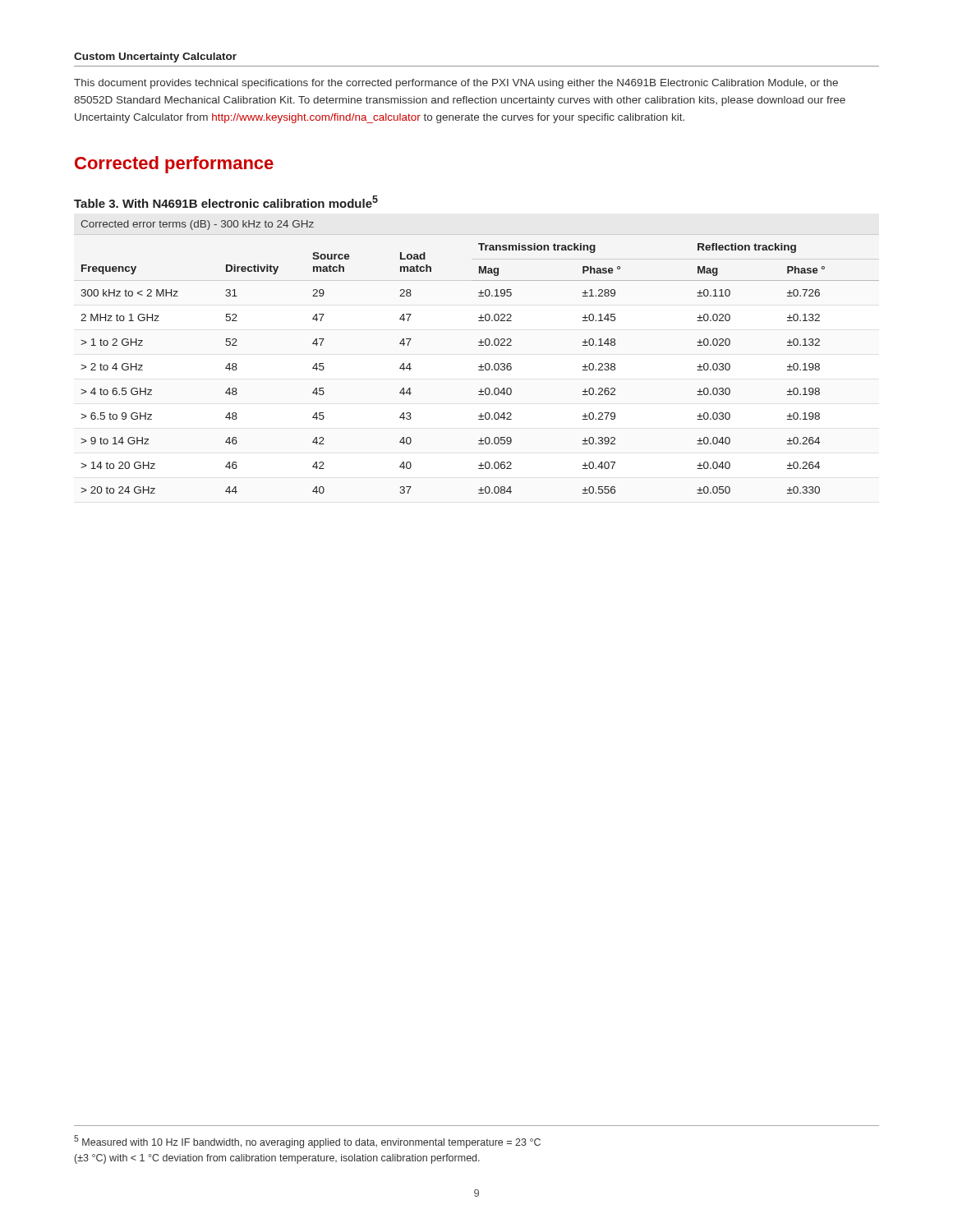The width and height of the screenshot is (953, 1232).
Task: Click on the text starting "Corrected performance"
Action: (174, 163)
